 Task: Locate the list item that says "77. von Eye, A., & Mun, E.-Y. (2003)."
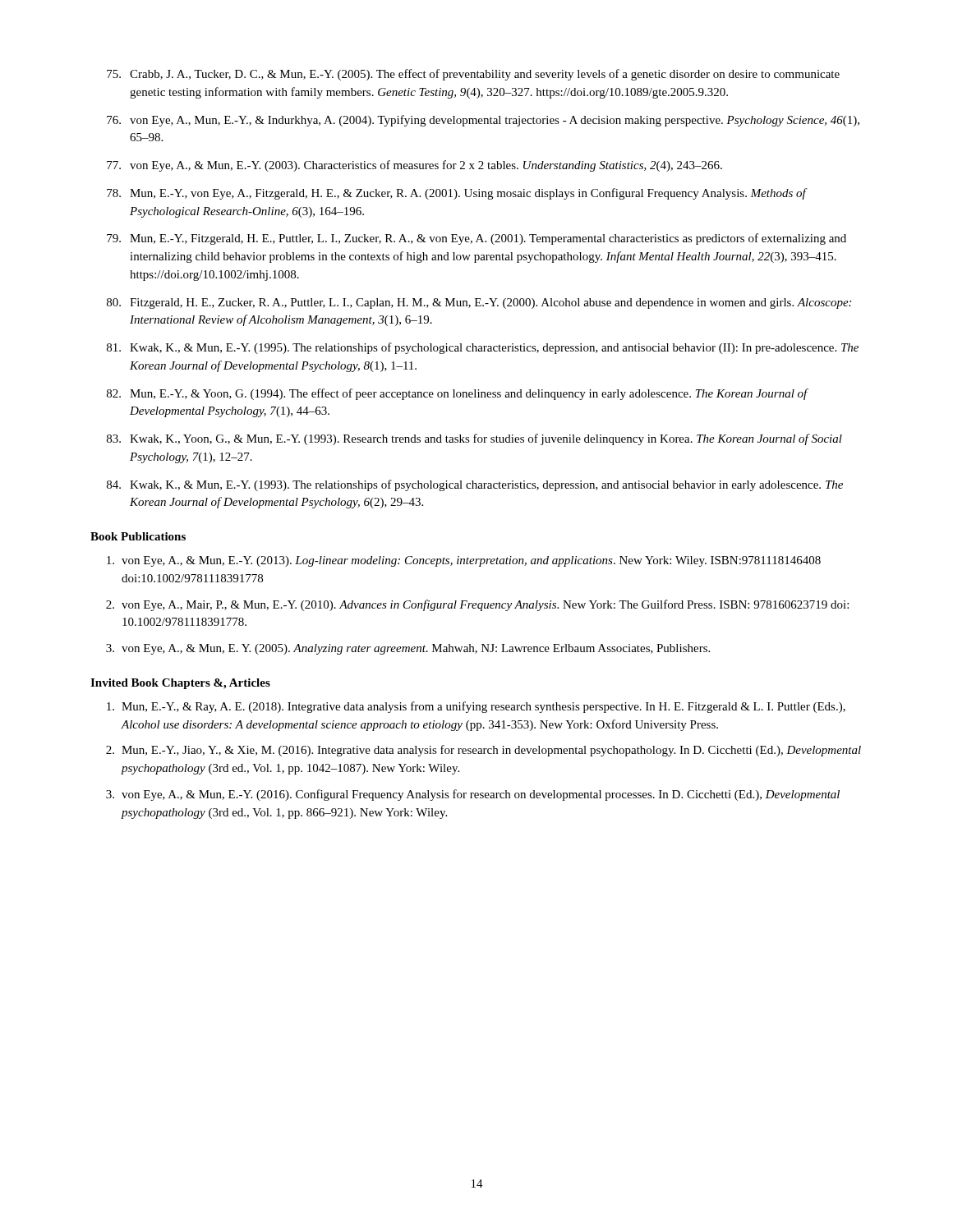click(476, 166)
